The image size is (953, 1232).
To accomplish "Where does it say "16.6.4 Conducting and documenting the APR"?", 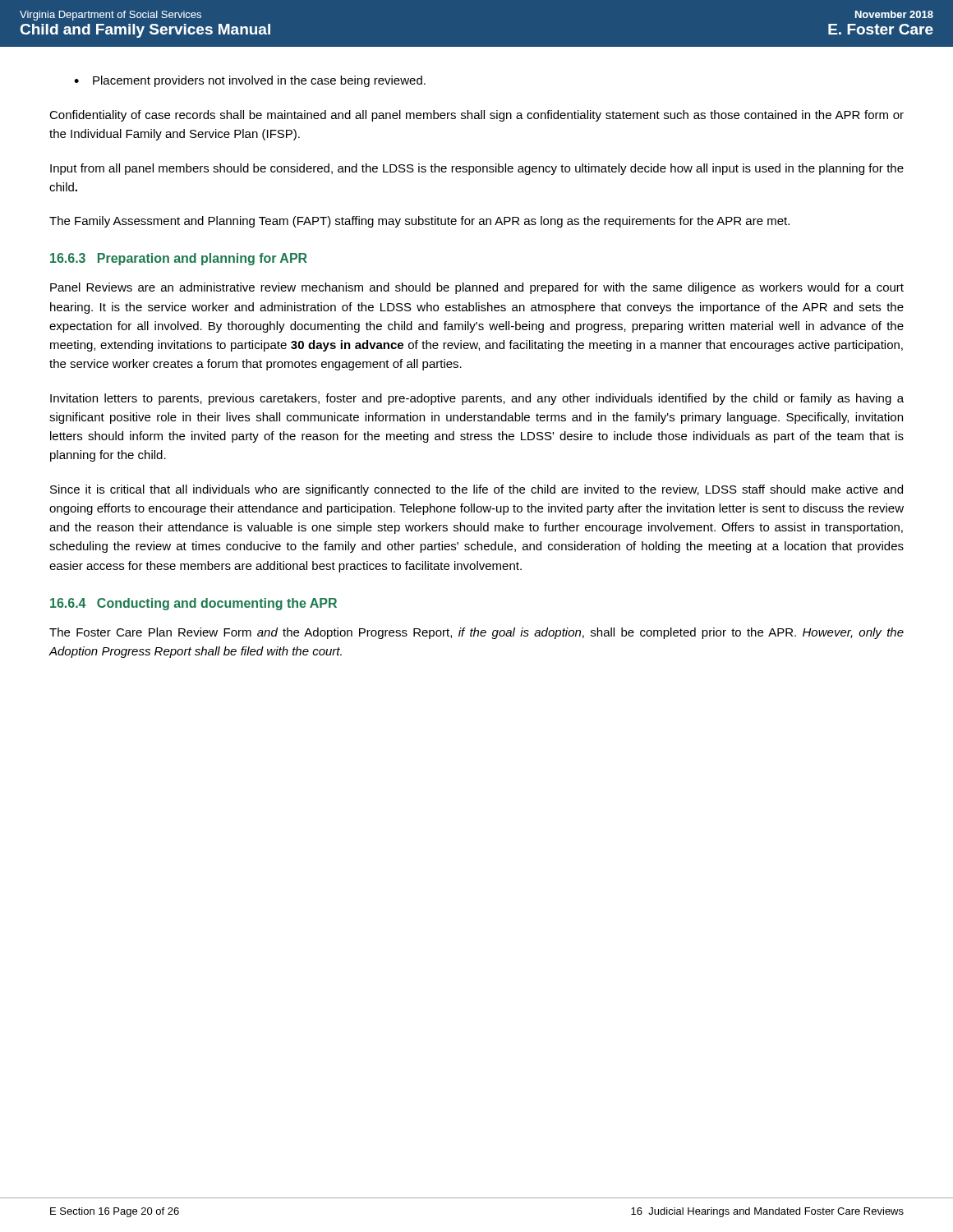I will (x=193, y=603).
